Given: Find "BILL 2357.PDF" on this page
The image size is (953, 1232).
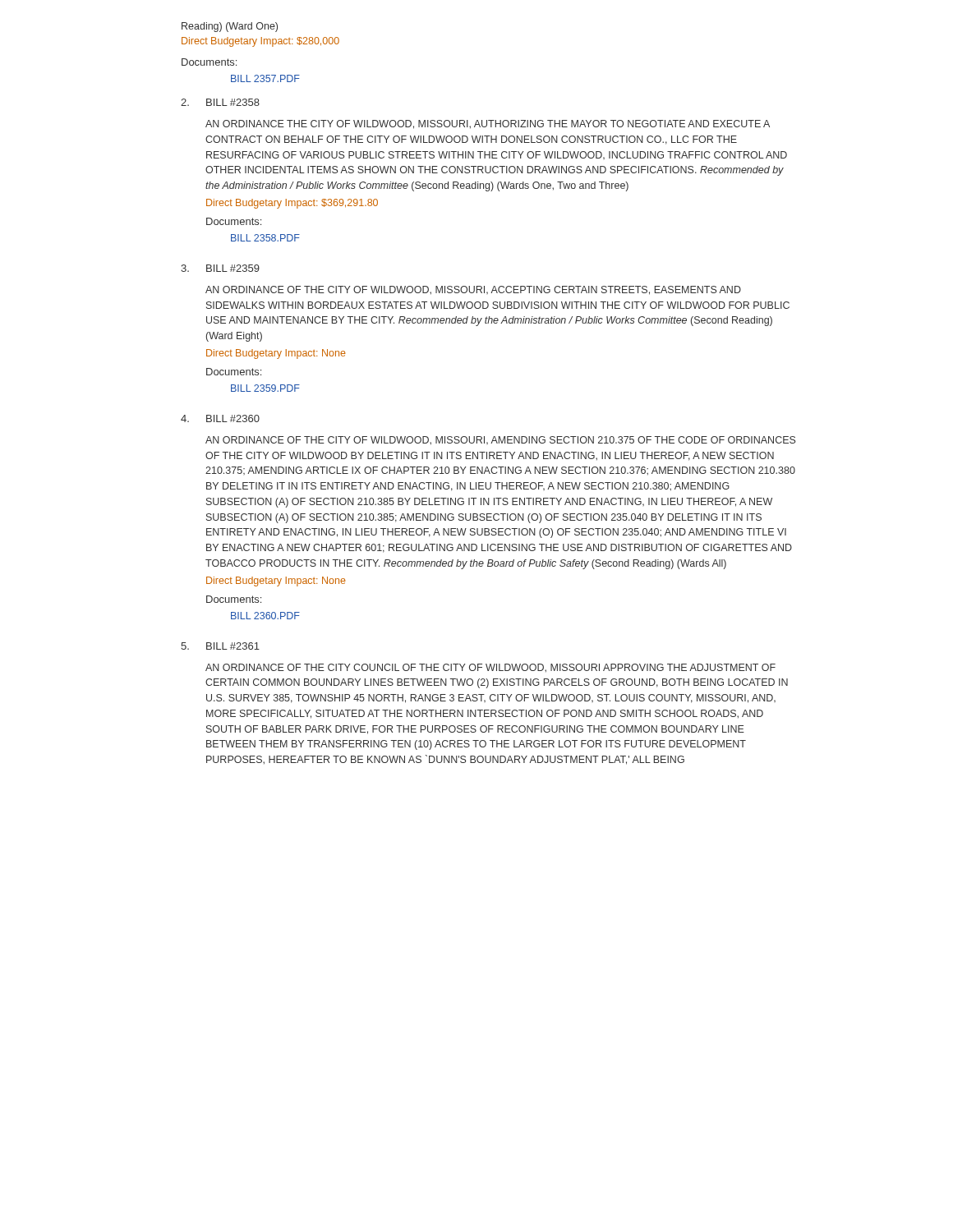Looking at the screenshot, I should pyautogui.click(x=265, y=79).
